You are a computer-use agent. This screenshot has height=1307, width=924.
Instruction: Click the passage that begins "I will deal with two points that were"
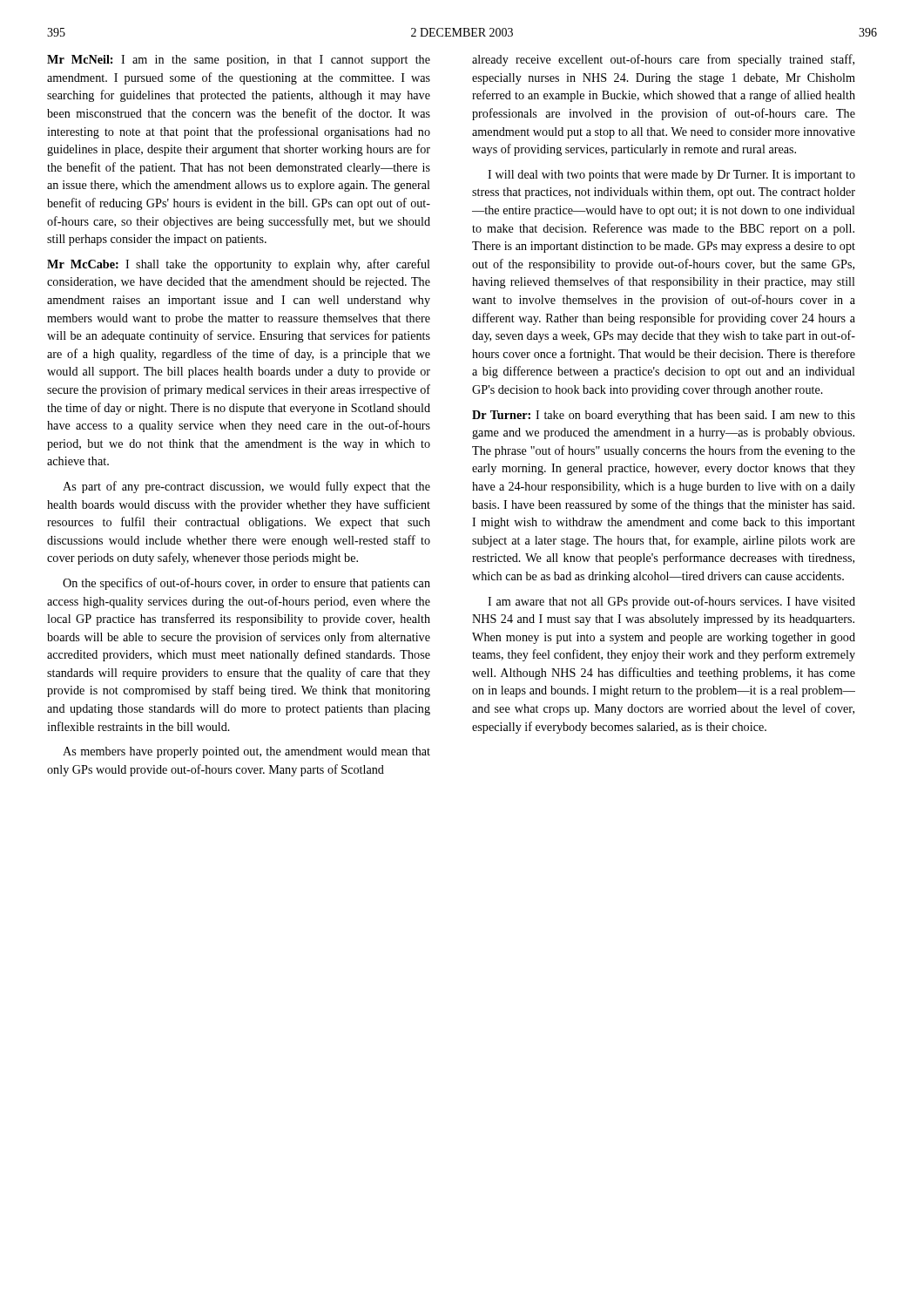(664, 282)
